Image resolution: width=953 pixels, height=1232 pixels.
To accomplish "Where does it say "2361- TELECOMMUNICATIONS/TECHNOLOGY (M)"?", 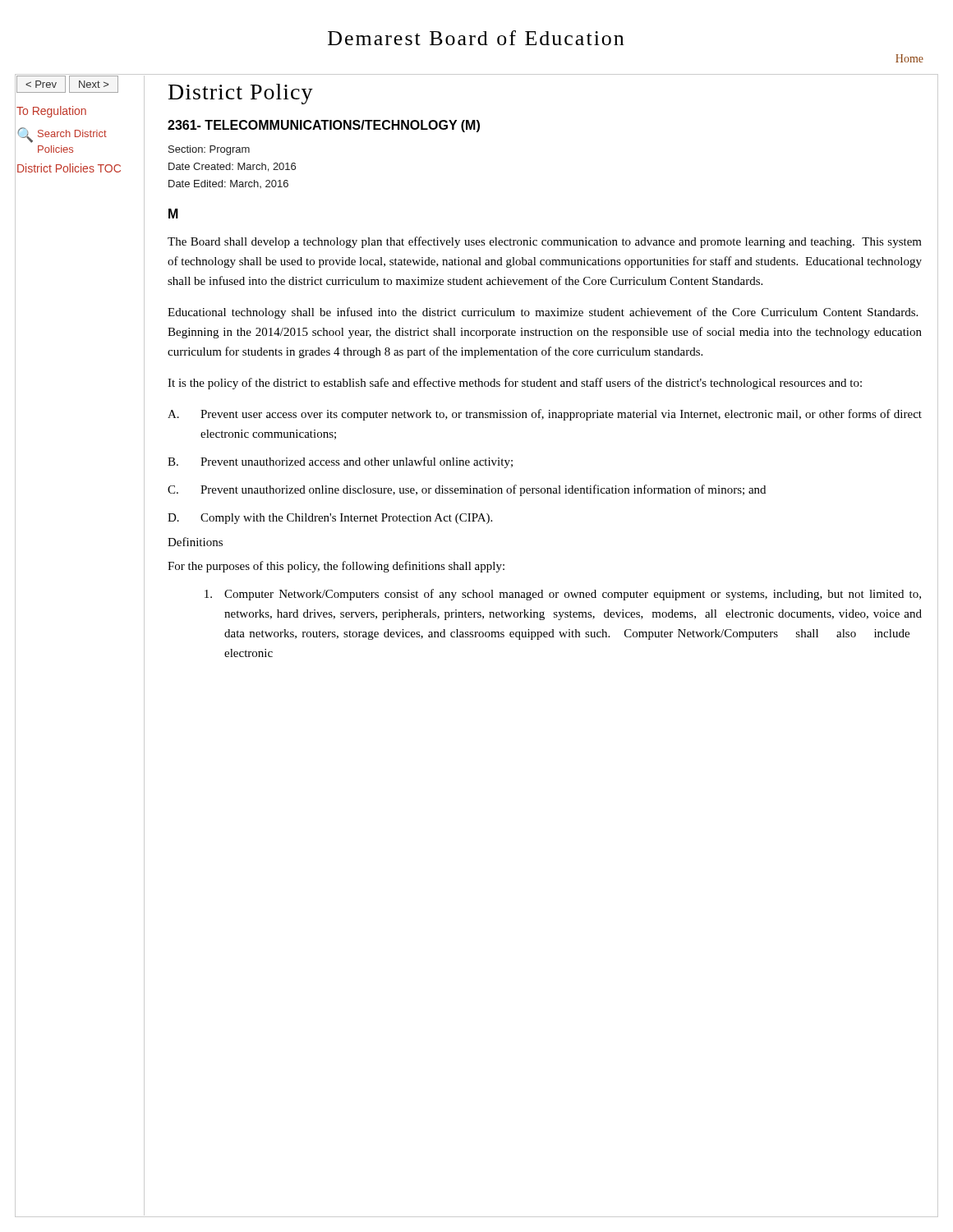I will click(324, 125).
